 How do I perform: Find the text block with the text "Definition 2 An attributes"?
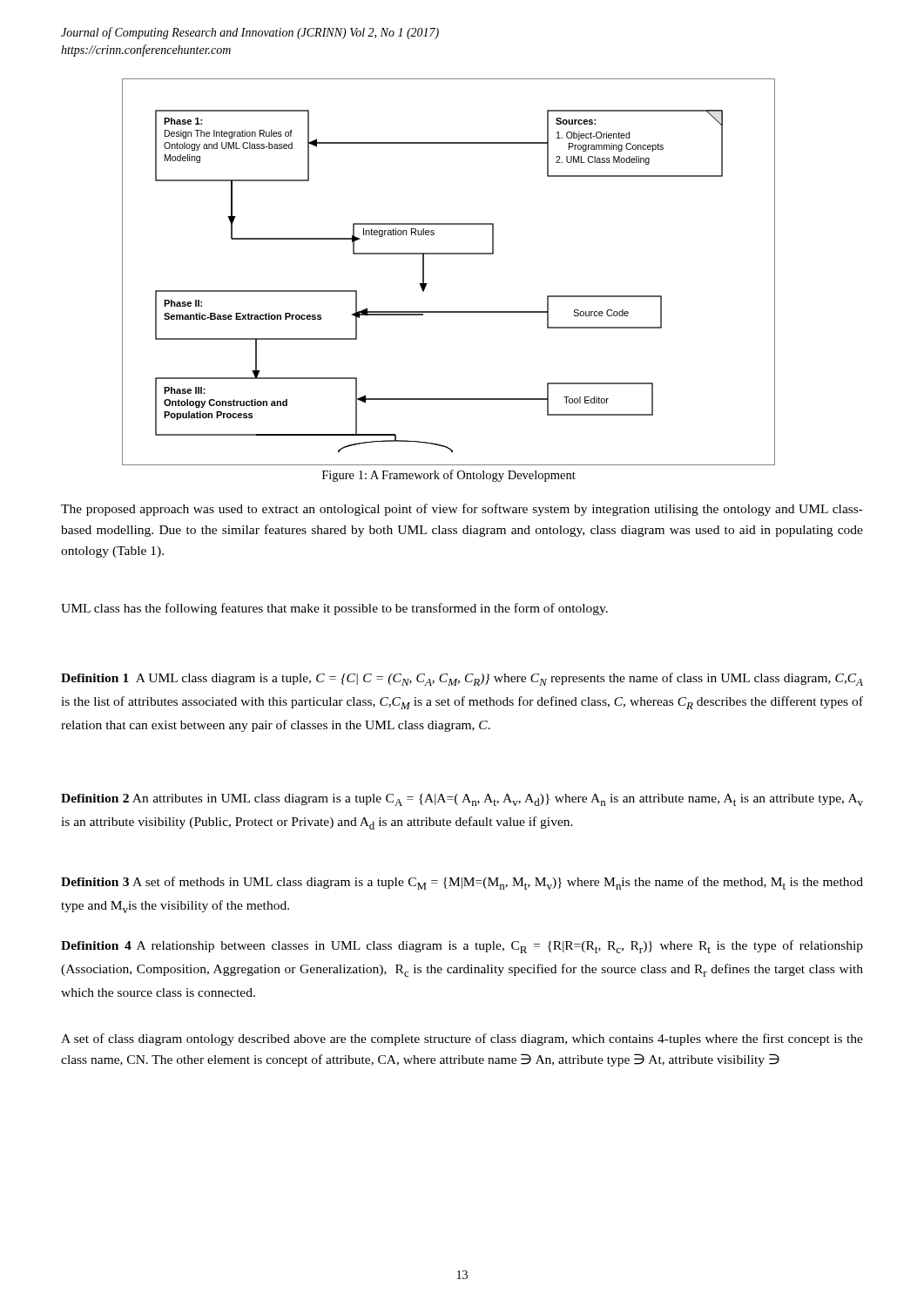pos(462,811)
